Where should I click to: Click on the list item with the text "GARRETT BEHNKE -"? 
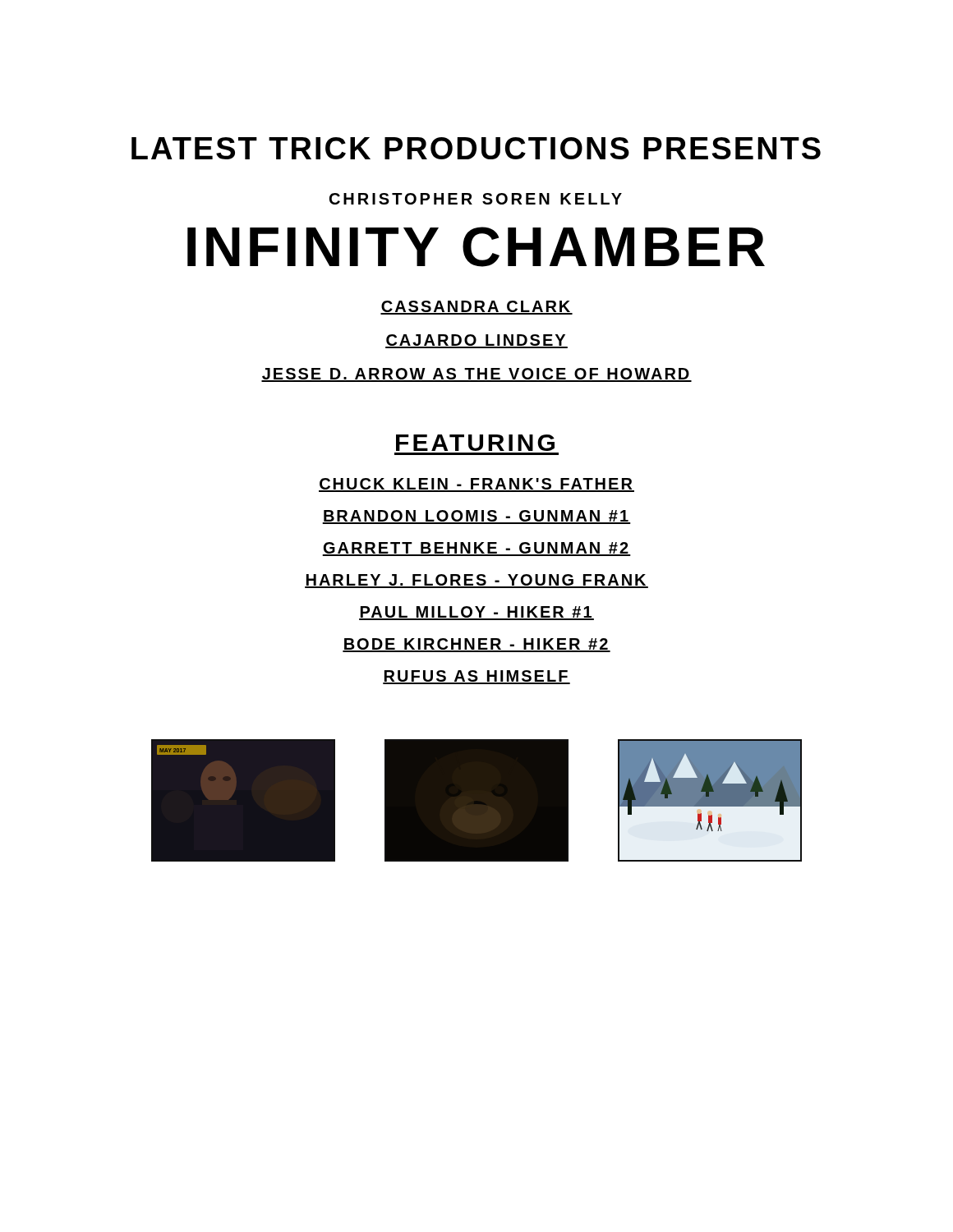[x=476, y=548]
